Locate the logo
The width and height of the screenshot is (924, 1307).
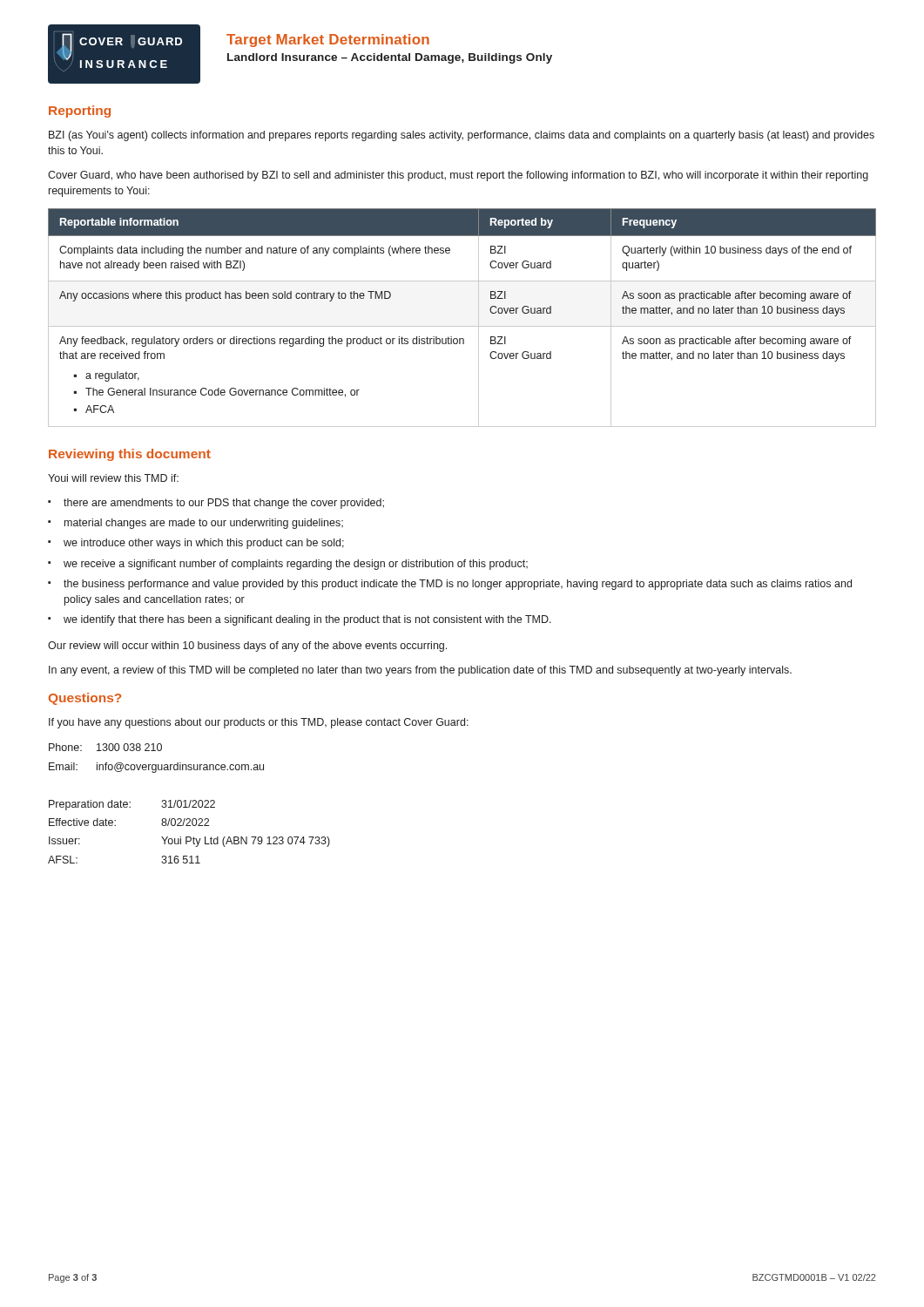click(x=124, y=54)
